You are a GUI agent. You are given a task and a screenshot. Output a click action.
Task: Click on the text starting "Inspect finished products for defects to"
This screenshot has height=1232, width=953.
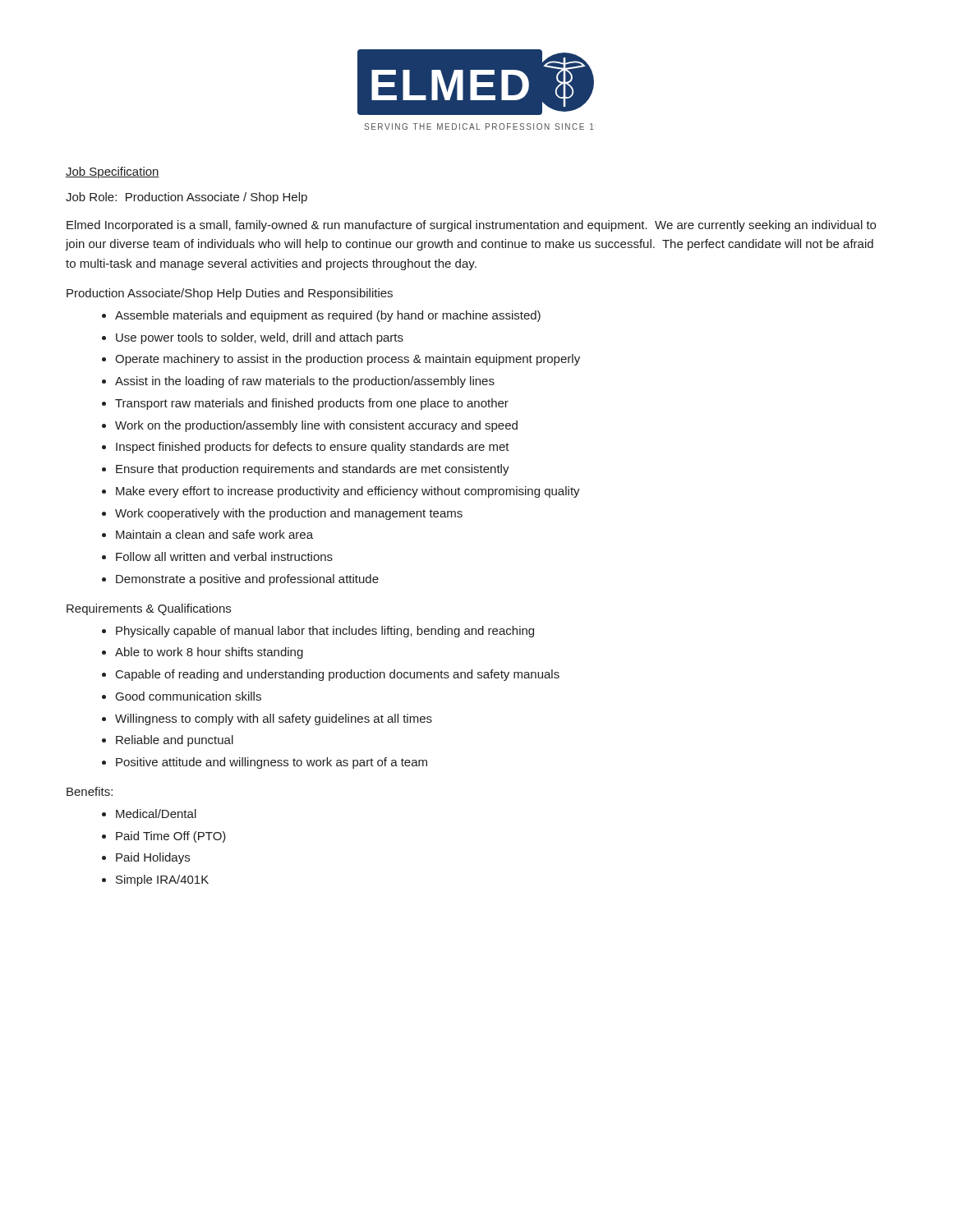point(312,447)
